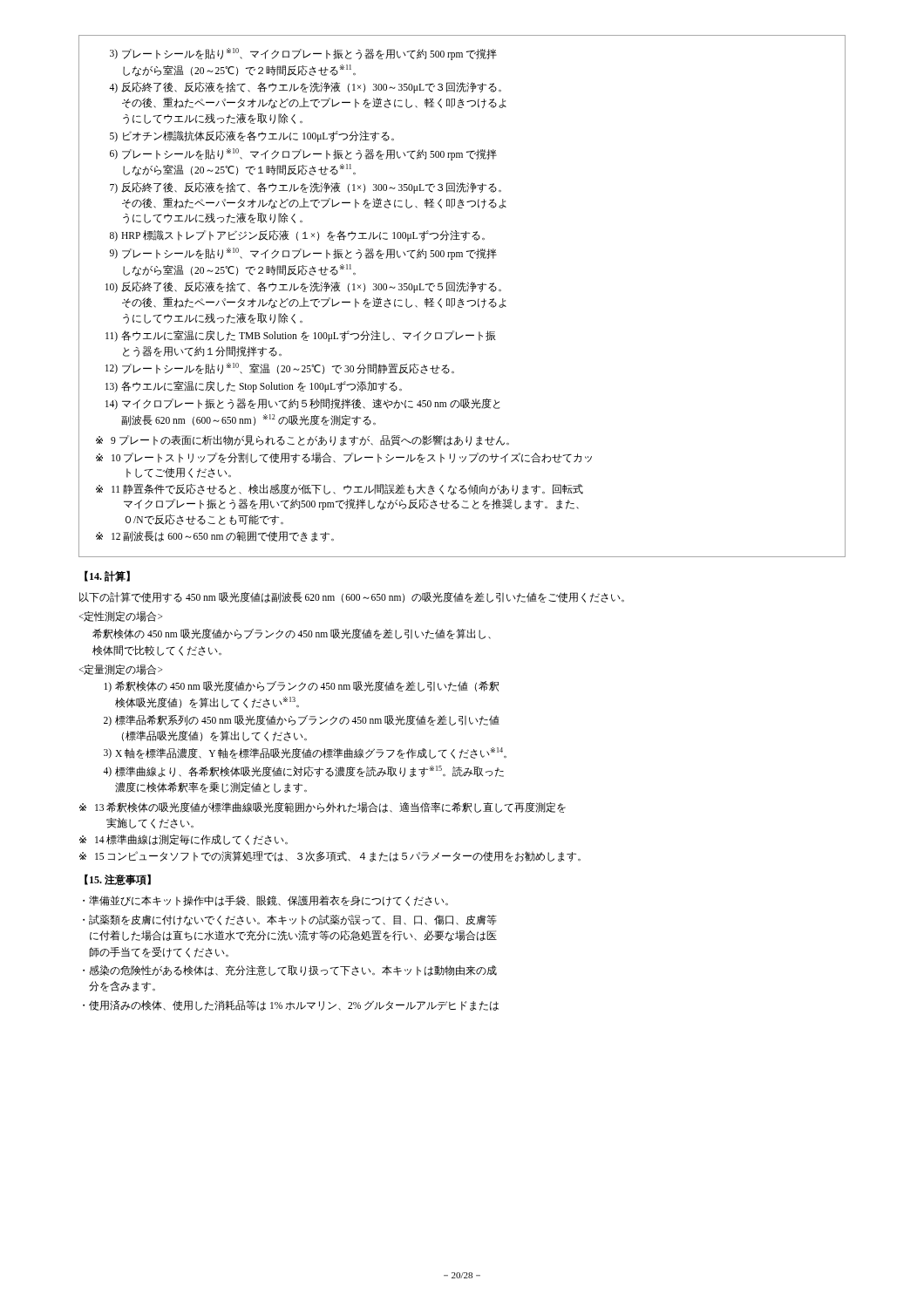Click on the list item with the text "14) マイクロプレート振とう器を用いて約５秒間撹拌後、速やかに 450 nm の吸光度と副波長 620 nm（600～650 nm）※12"
Screen dimensions: 1308x924
[462, 412]
